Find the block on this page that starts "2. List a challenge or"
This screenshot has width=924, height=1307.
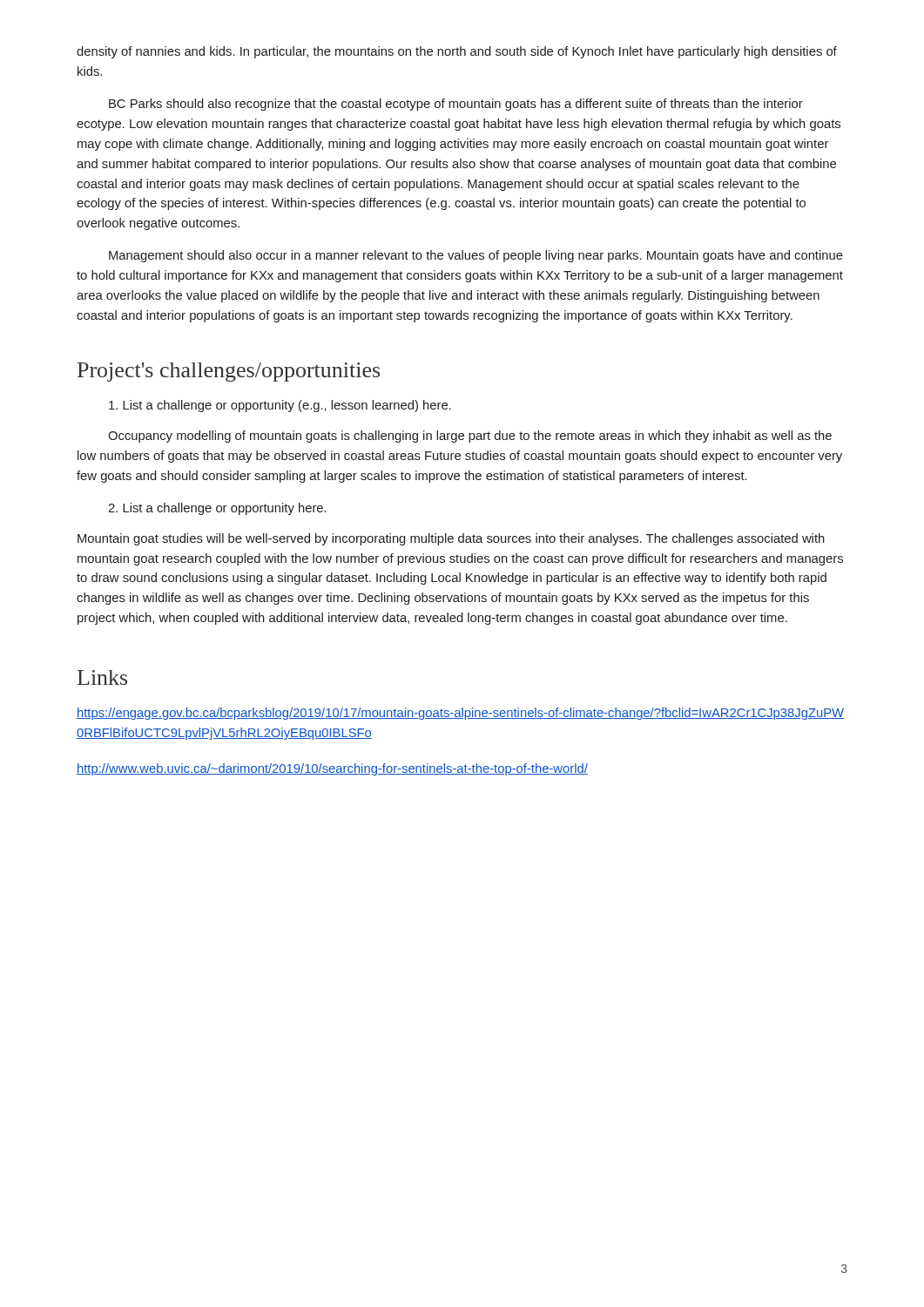click(x=218, y=508)
